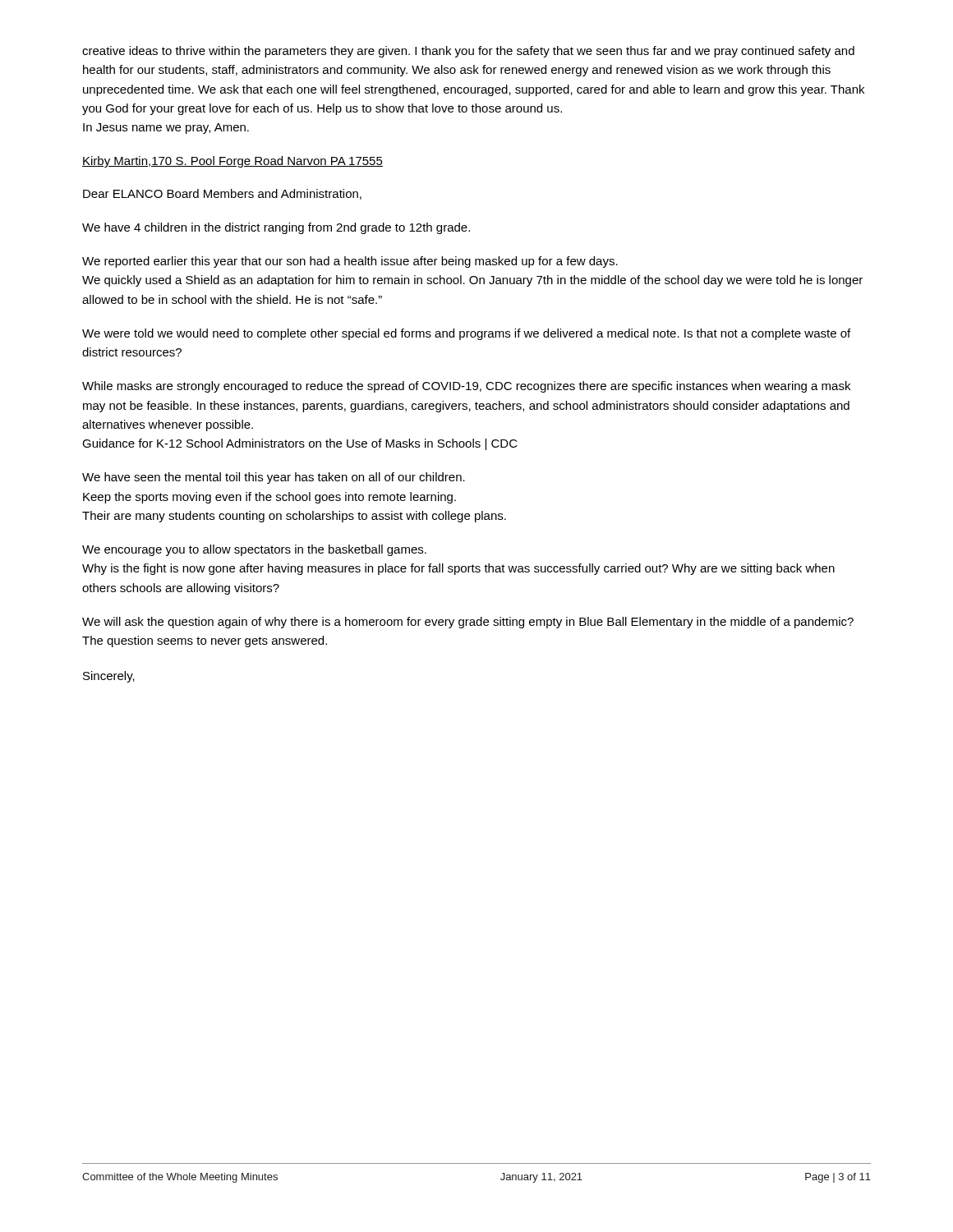Image resolution: width=953 pixels, height=1232 pixels.
Task: Point to the block beginning "Kirby Martin,170 S. Pool"
Action: click(x=232, y=161)
